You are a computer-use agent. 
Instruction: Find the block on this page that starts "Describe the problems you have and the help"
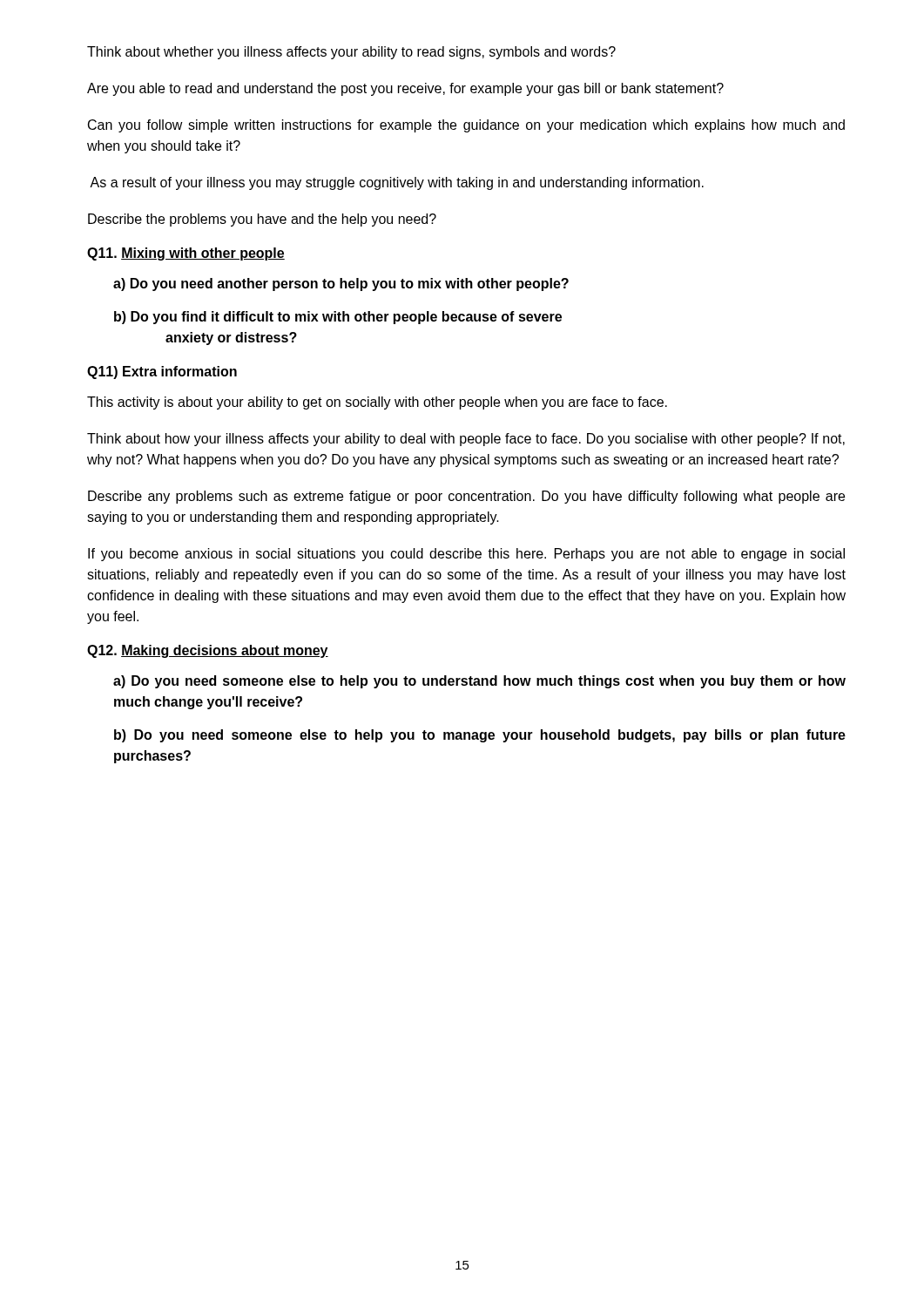point(262,219)
